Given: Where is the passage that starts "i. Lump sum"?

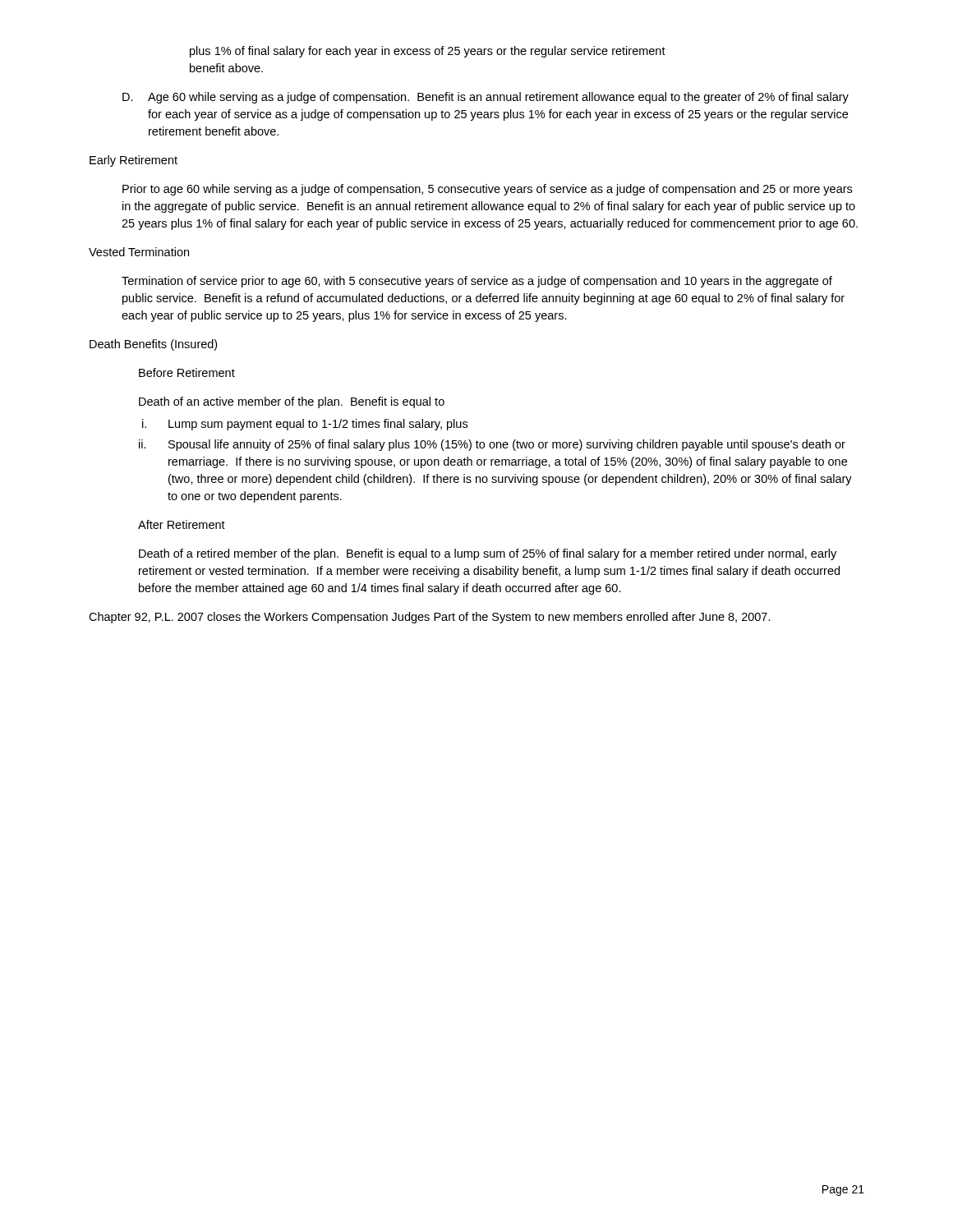Looking at the screenshot, I should [303, 424].
